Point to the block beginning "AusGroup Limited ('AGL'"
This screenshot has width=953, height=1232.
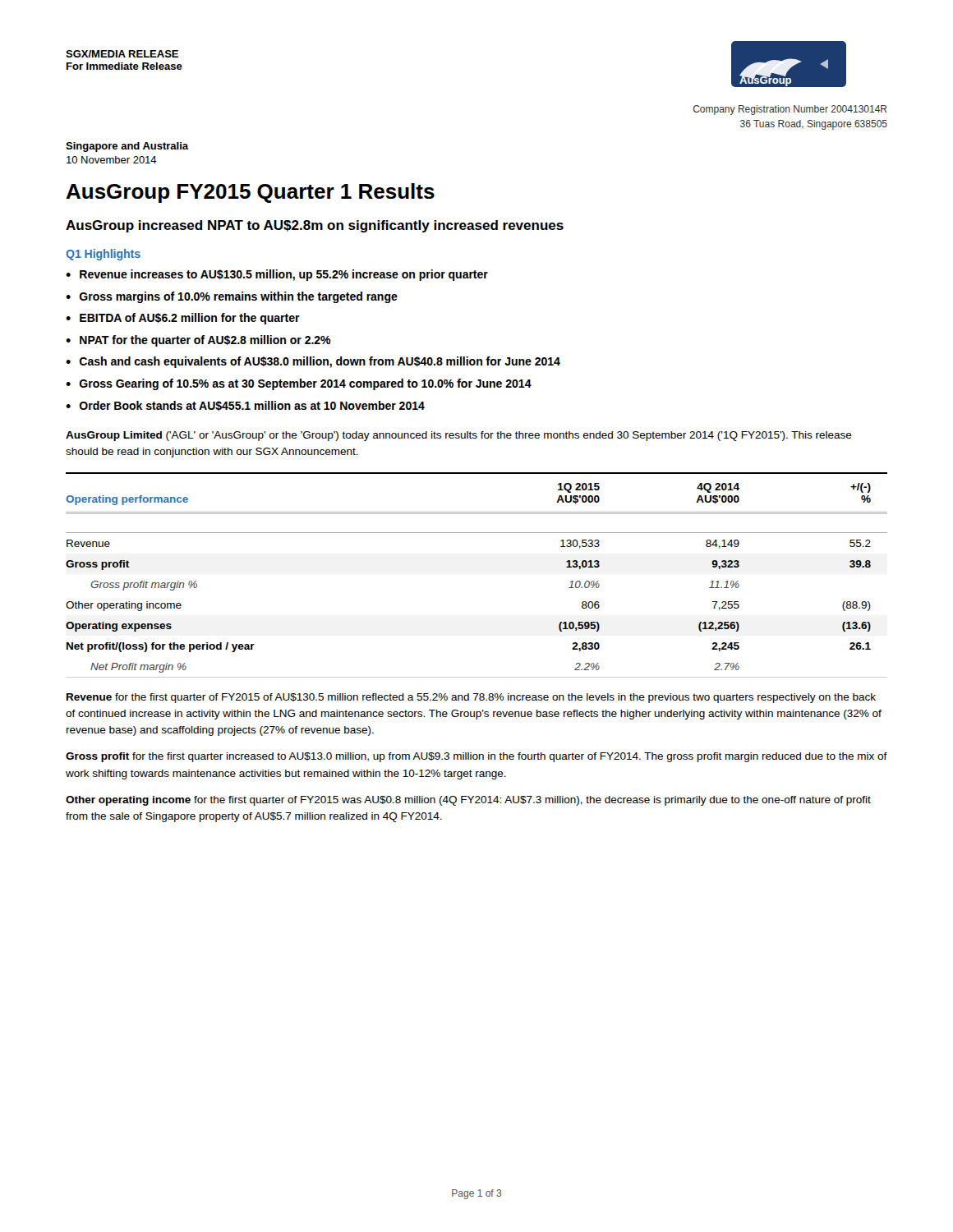point(459,443)
